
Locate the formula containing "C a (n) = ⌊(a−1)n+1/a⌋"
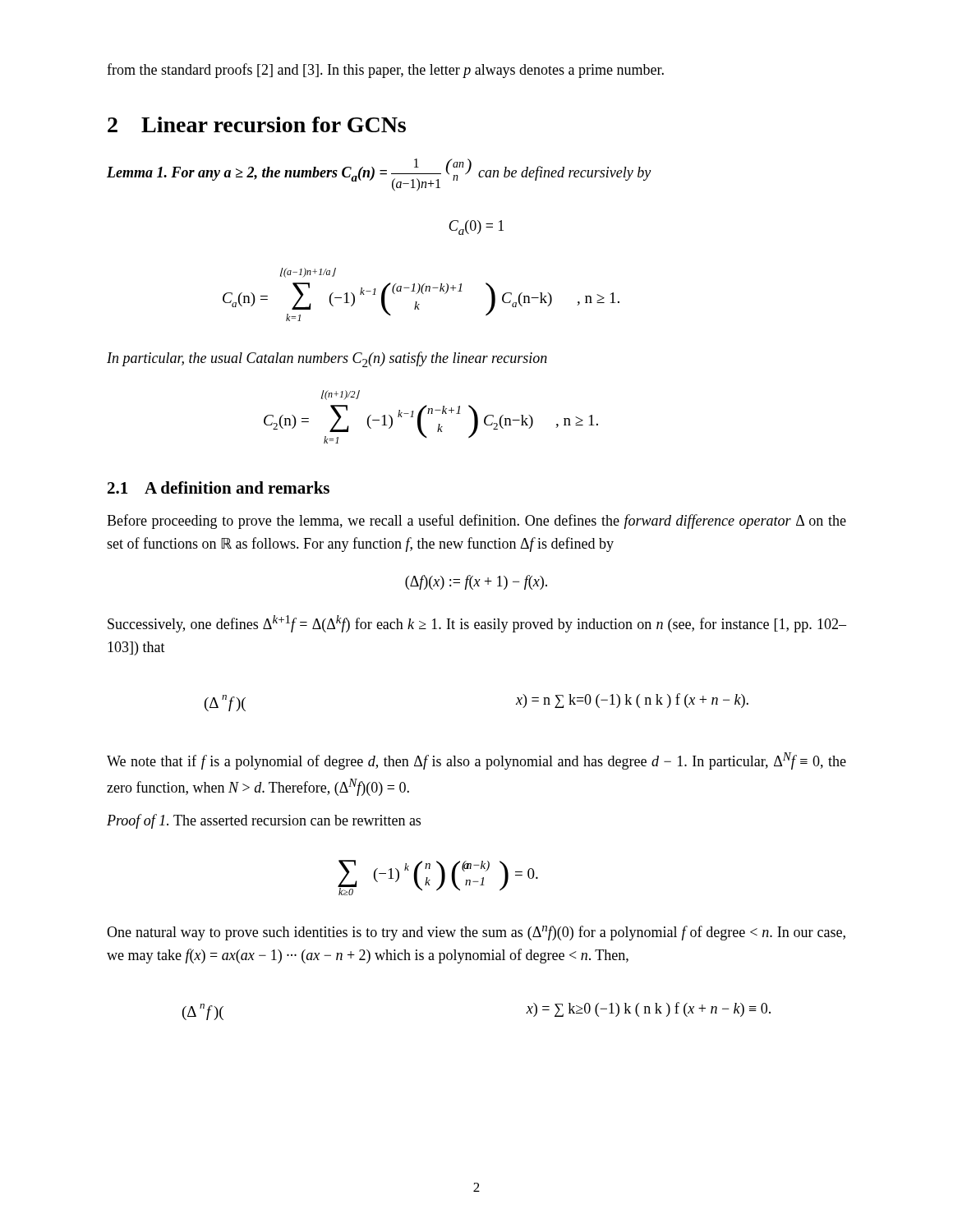[x=308, y=273]
